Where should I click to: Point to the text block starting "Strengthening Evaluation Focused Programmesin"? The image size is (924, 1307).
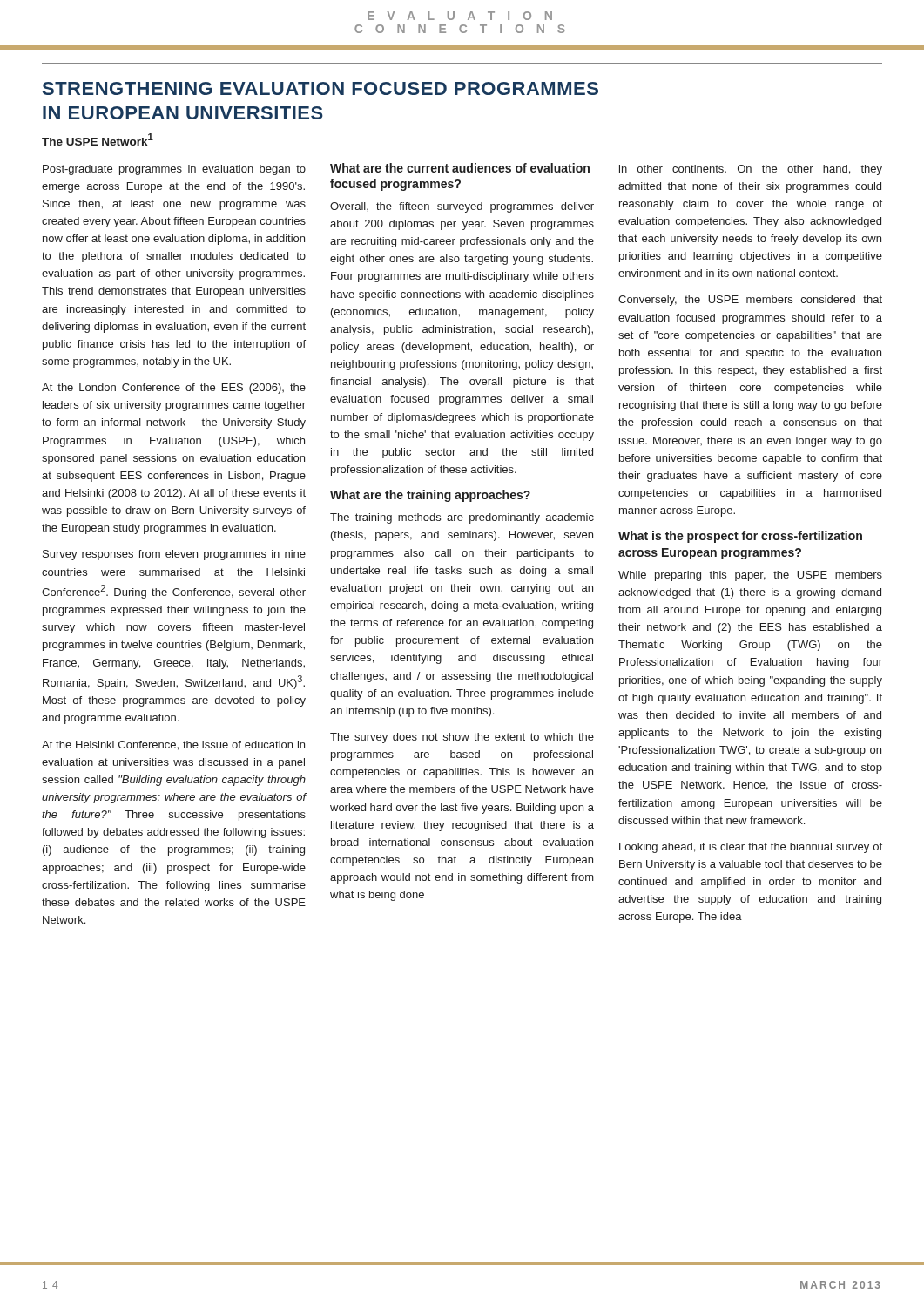[321, 100]
